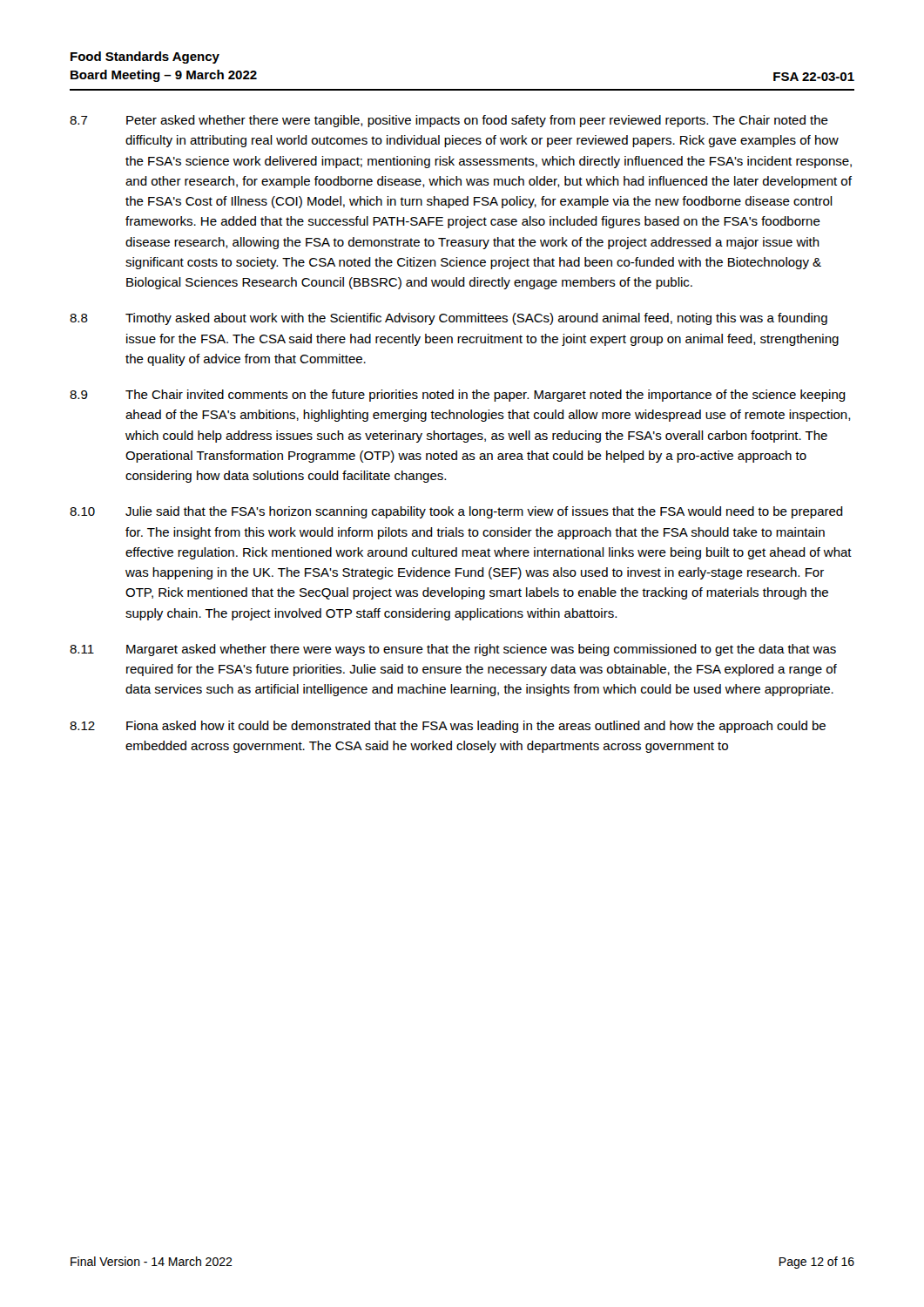
Task: Point to the element starting "8.12 Fiona asked"
Action: [462, 735]
